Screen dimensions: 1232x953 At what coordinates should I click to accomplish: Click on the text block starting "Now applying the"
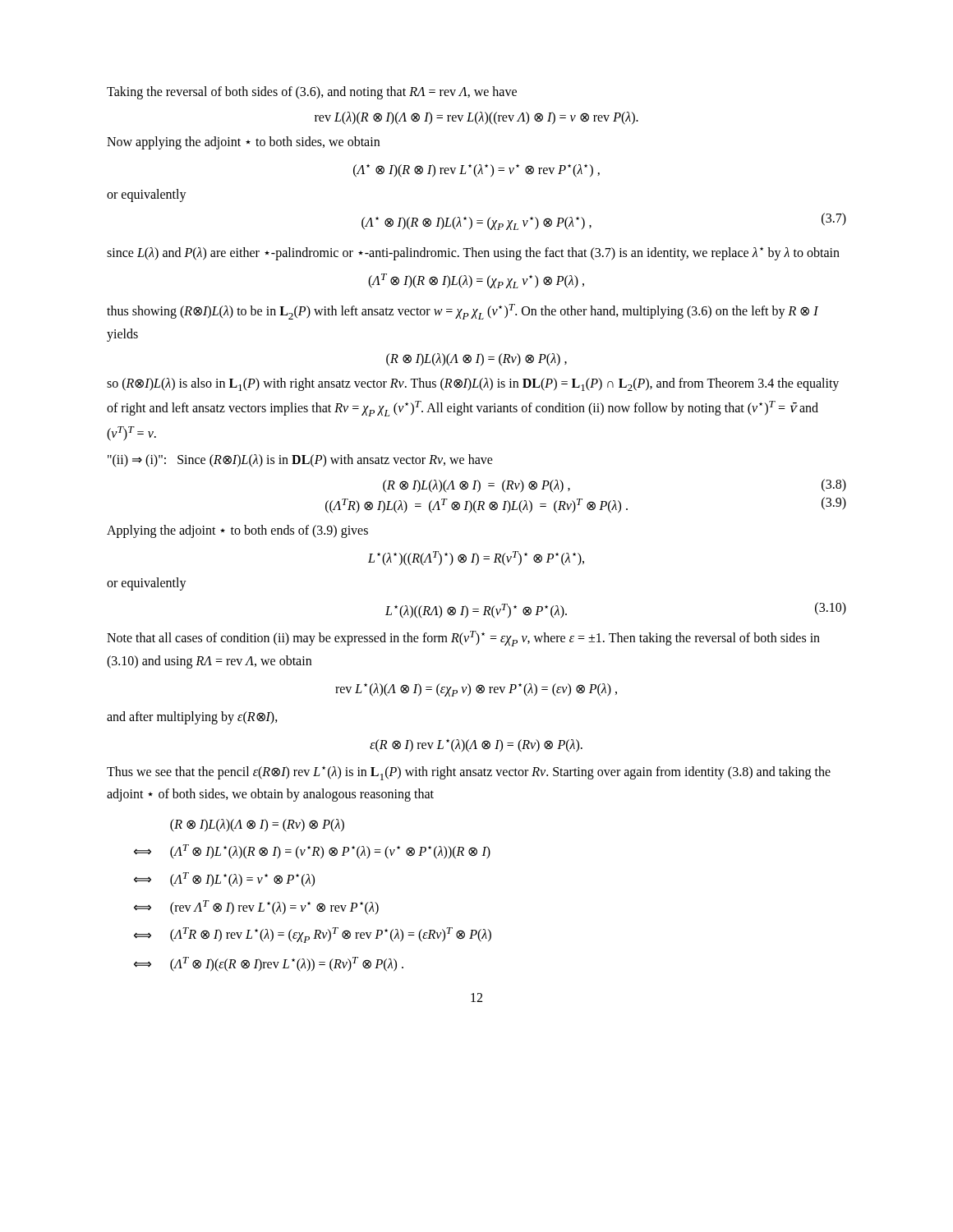(243, 143)
